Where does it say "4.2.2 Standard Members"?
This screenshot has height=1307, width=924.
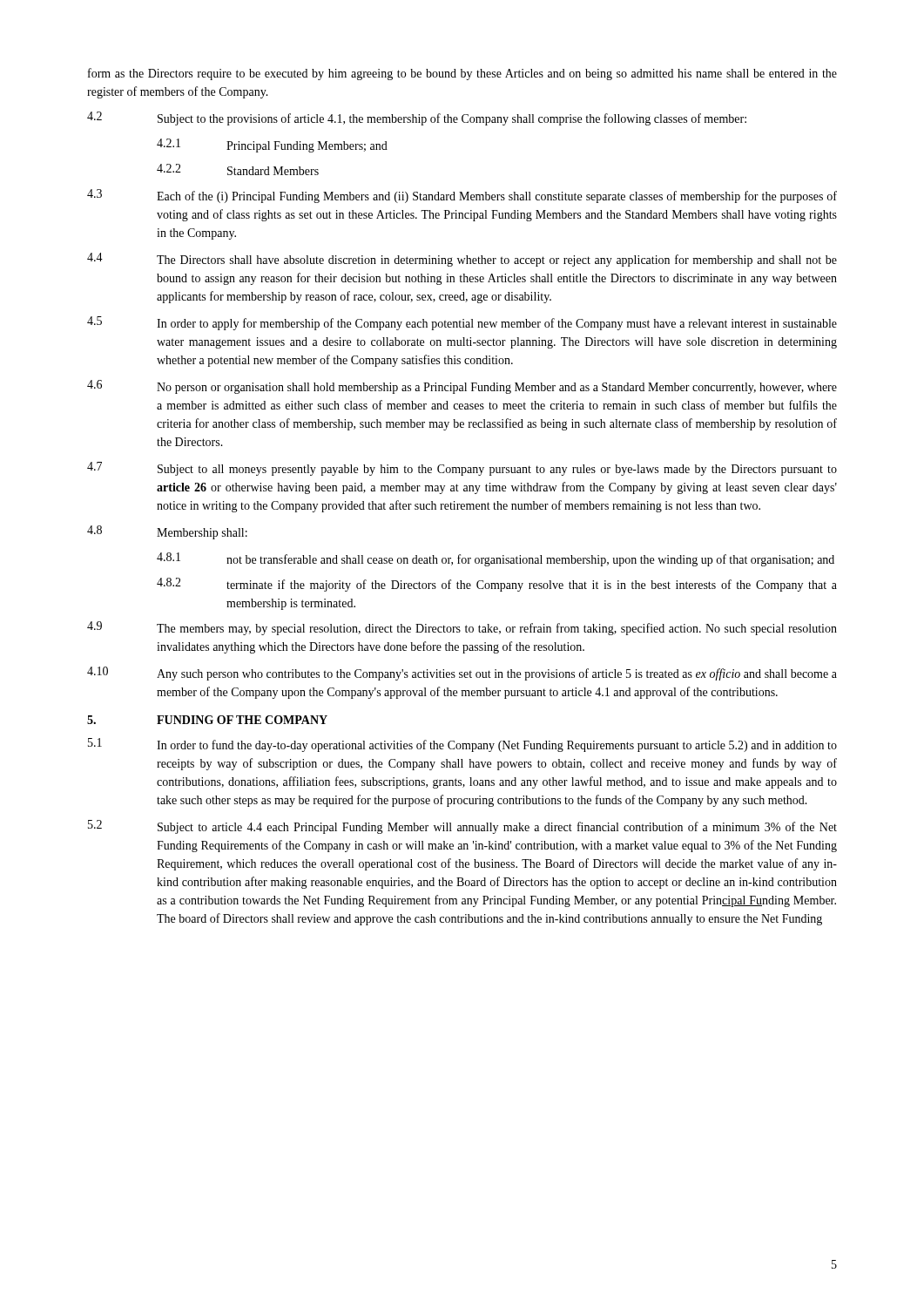[238, 169]
